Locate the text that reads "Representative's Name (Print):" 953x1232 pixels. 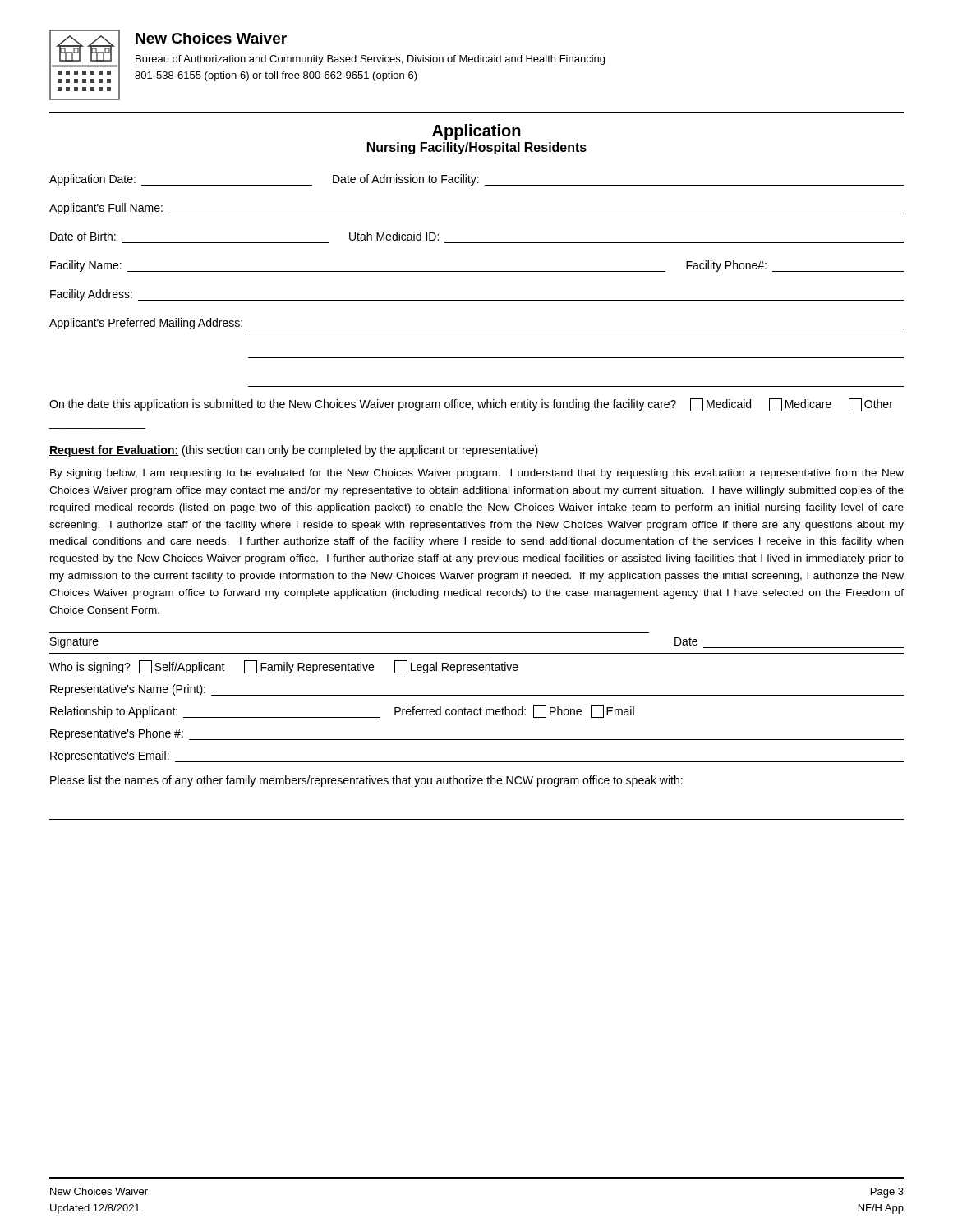coord(476,688)
